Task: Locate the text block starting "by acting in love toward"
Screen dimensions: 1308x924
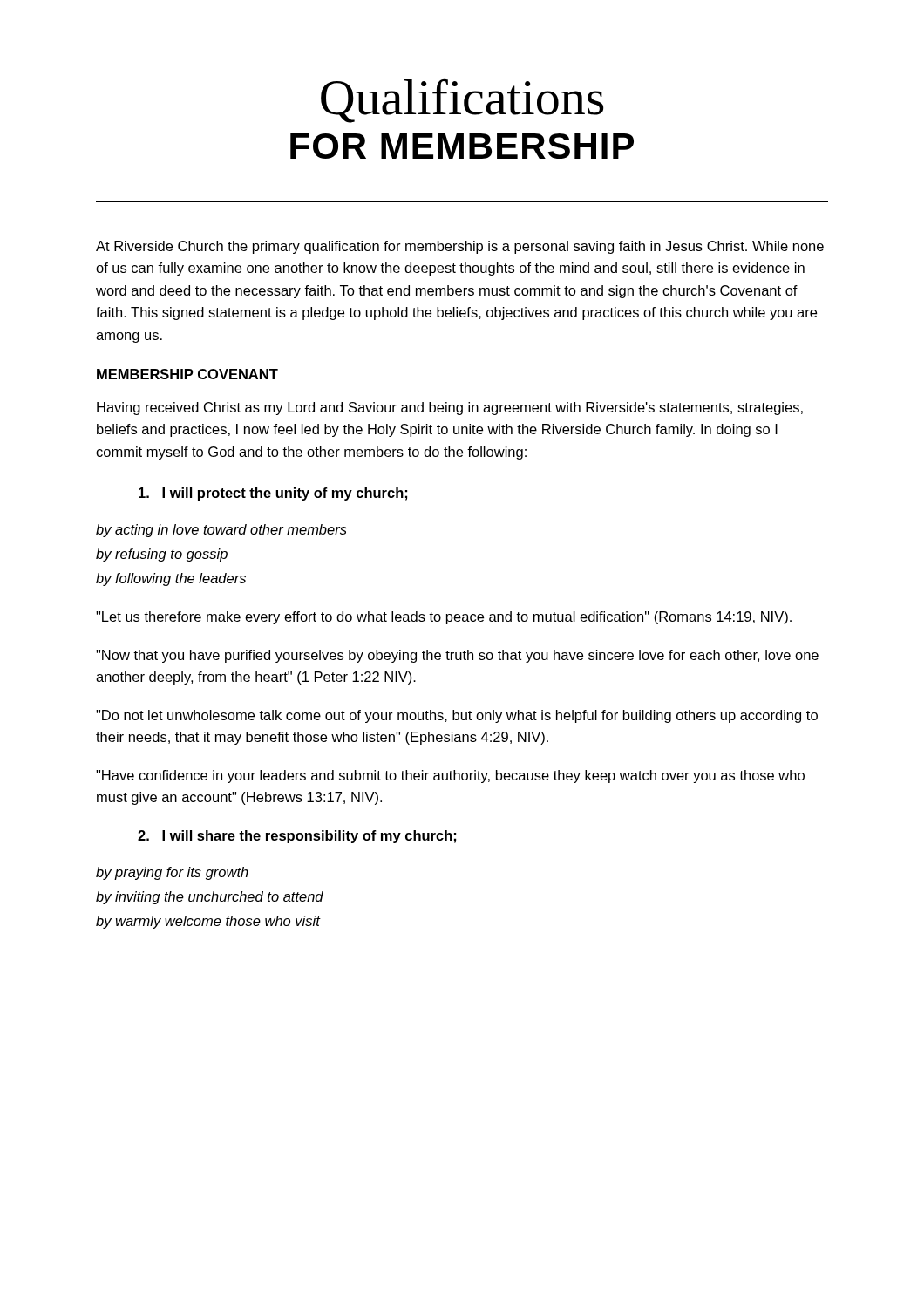Action: click(x=221, y=554)
